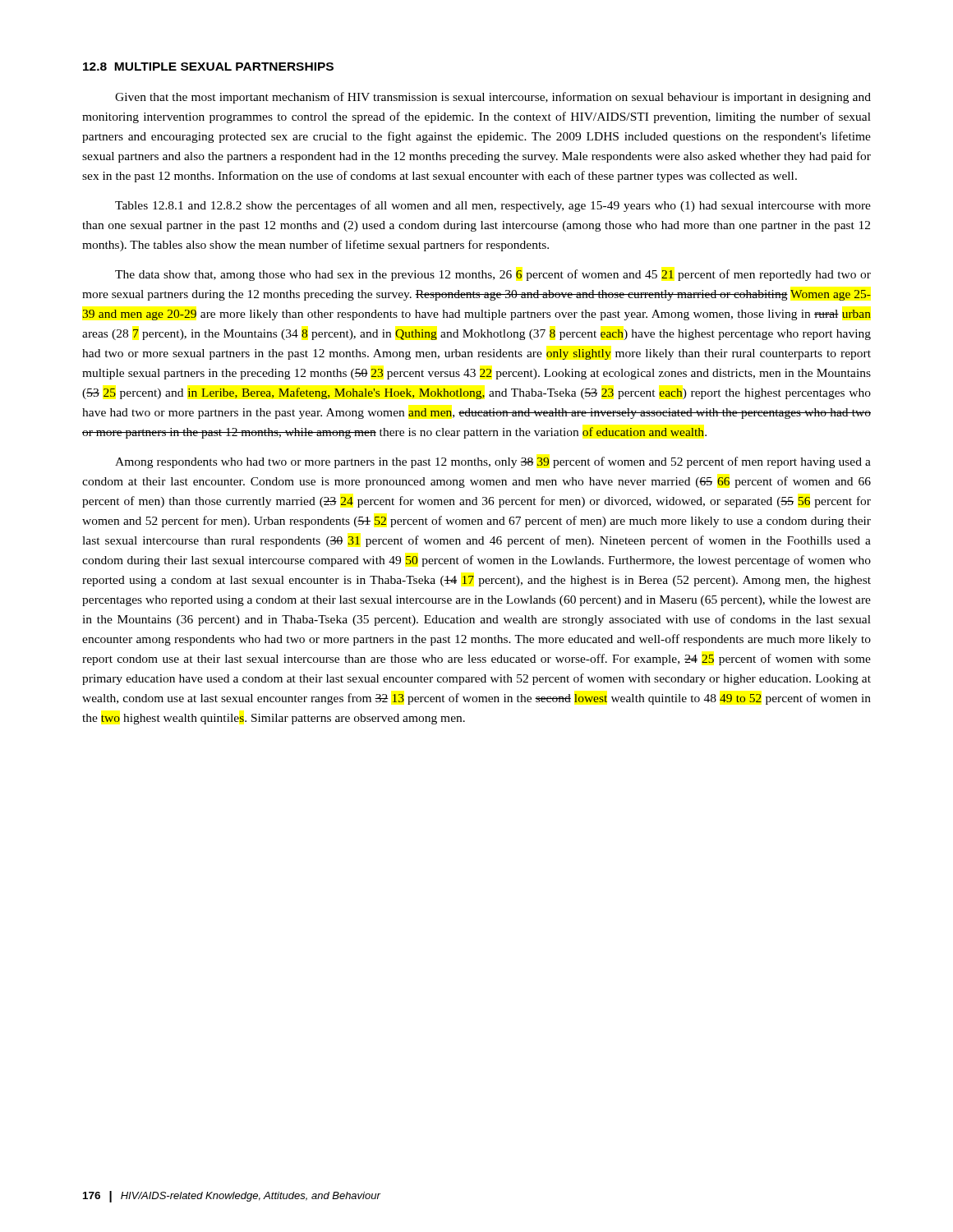Where is the passage that starts "Tables 12.8.1 and 12.8.2 show the percentages of"?
This screenshot has width=953, height=1232.
coord(476,225)
